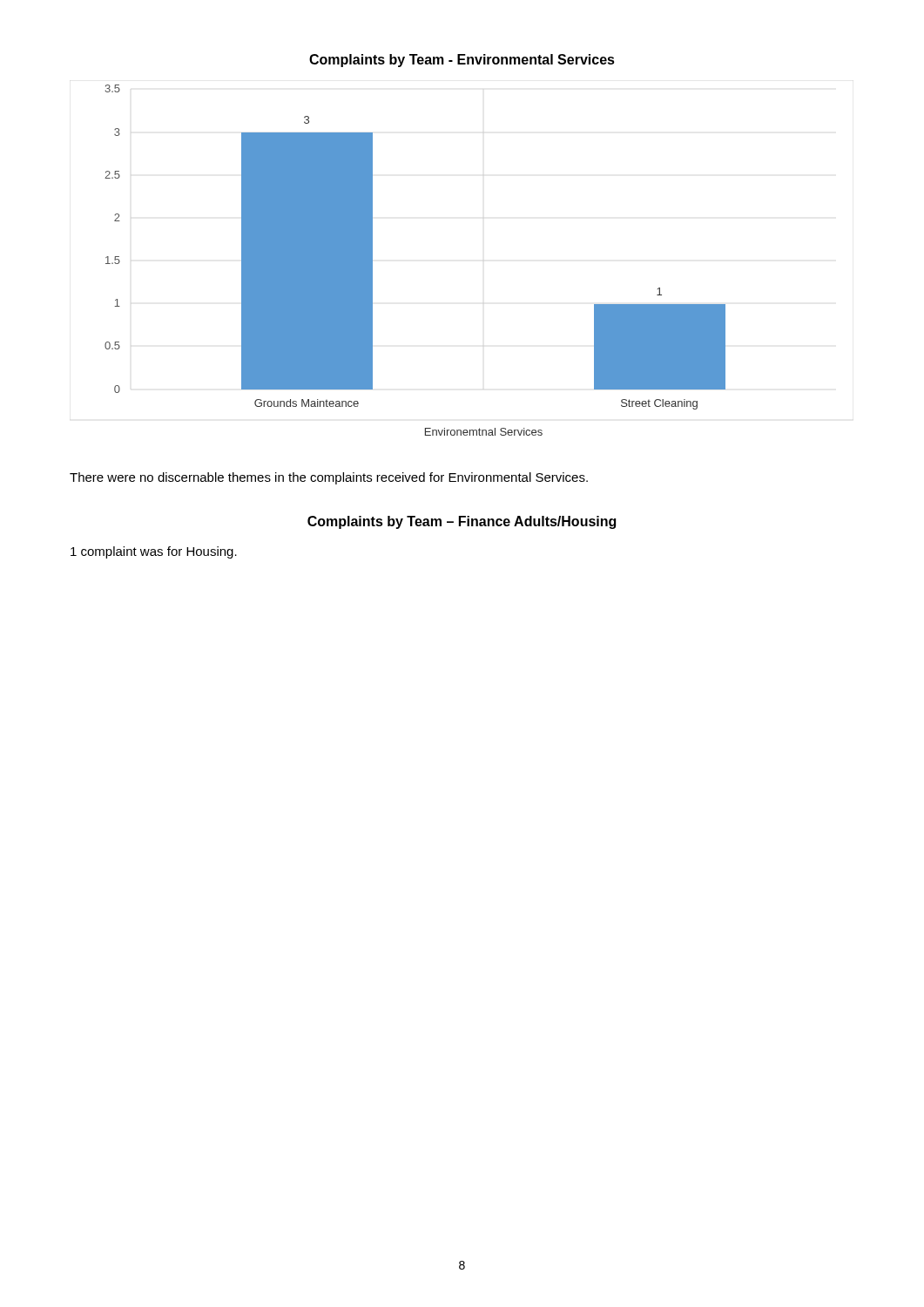Select a bar chart

click(462, 264)
